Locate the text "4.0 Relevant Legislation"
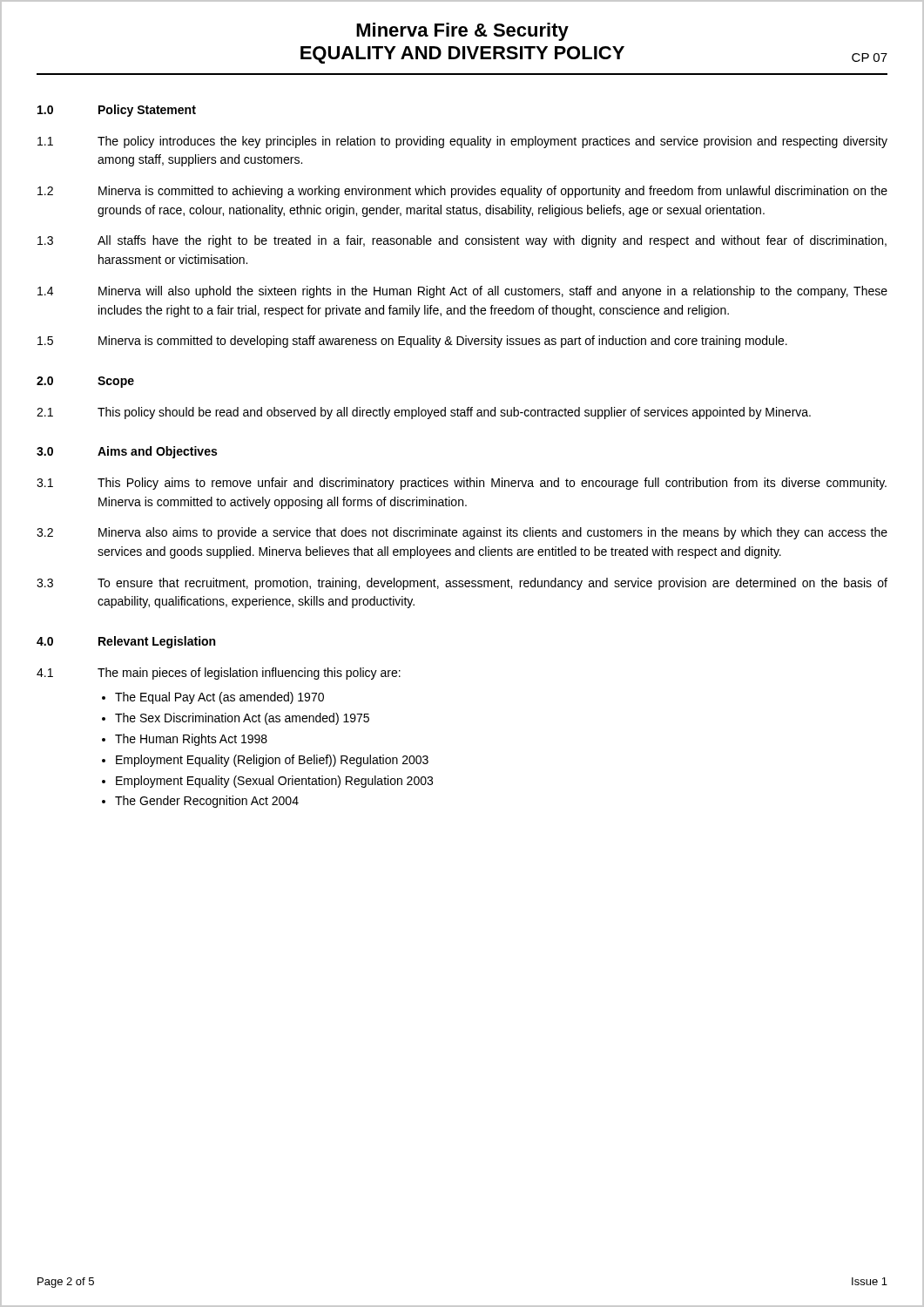This screenshot has width=924, height=1307. tap(126, 642)
